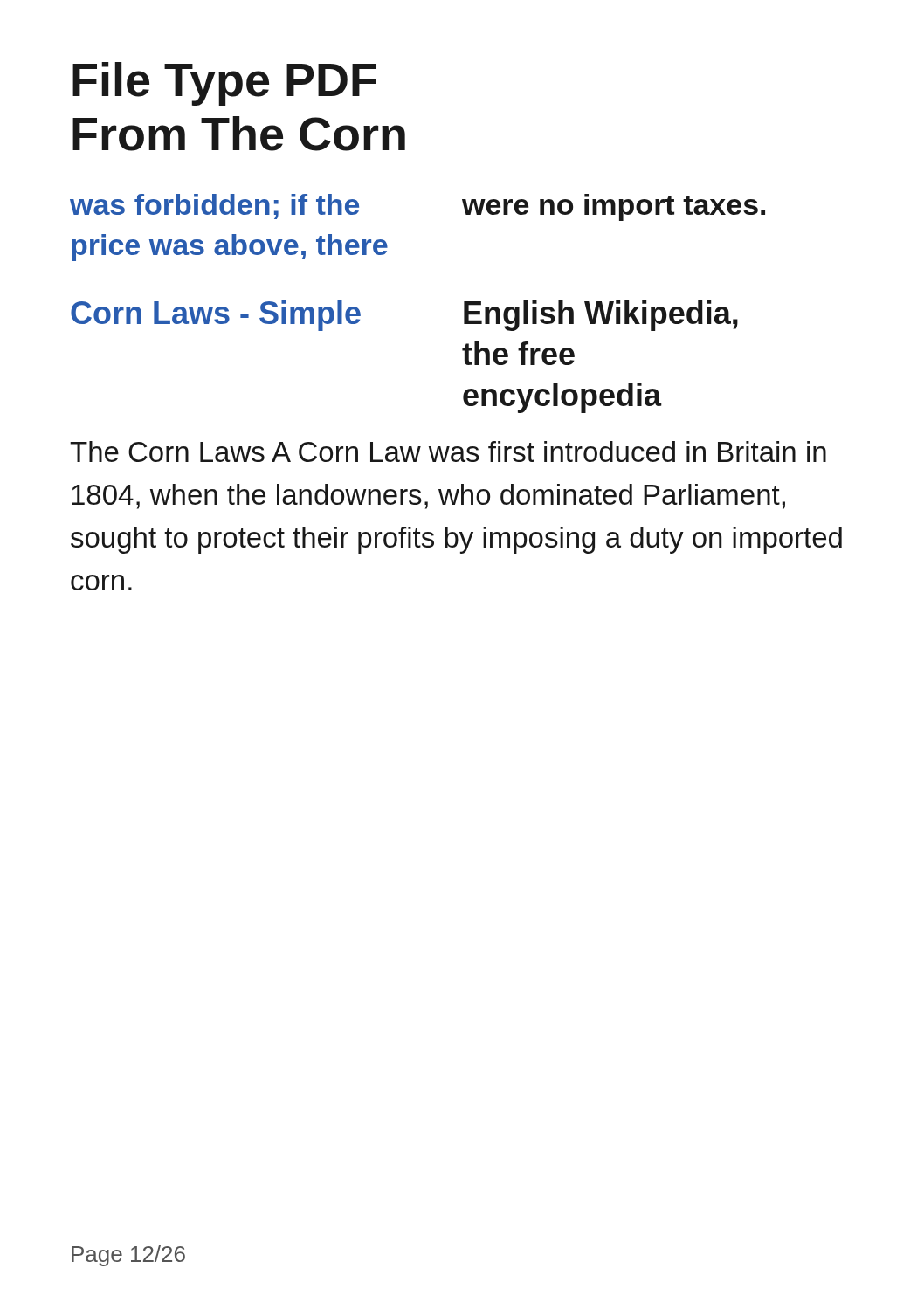
Task: Select the element starting "The Corn Laws A Corn"
Action: click(x=457, y=516)
